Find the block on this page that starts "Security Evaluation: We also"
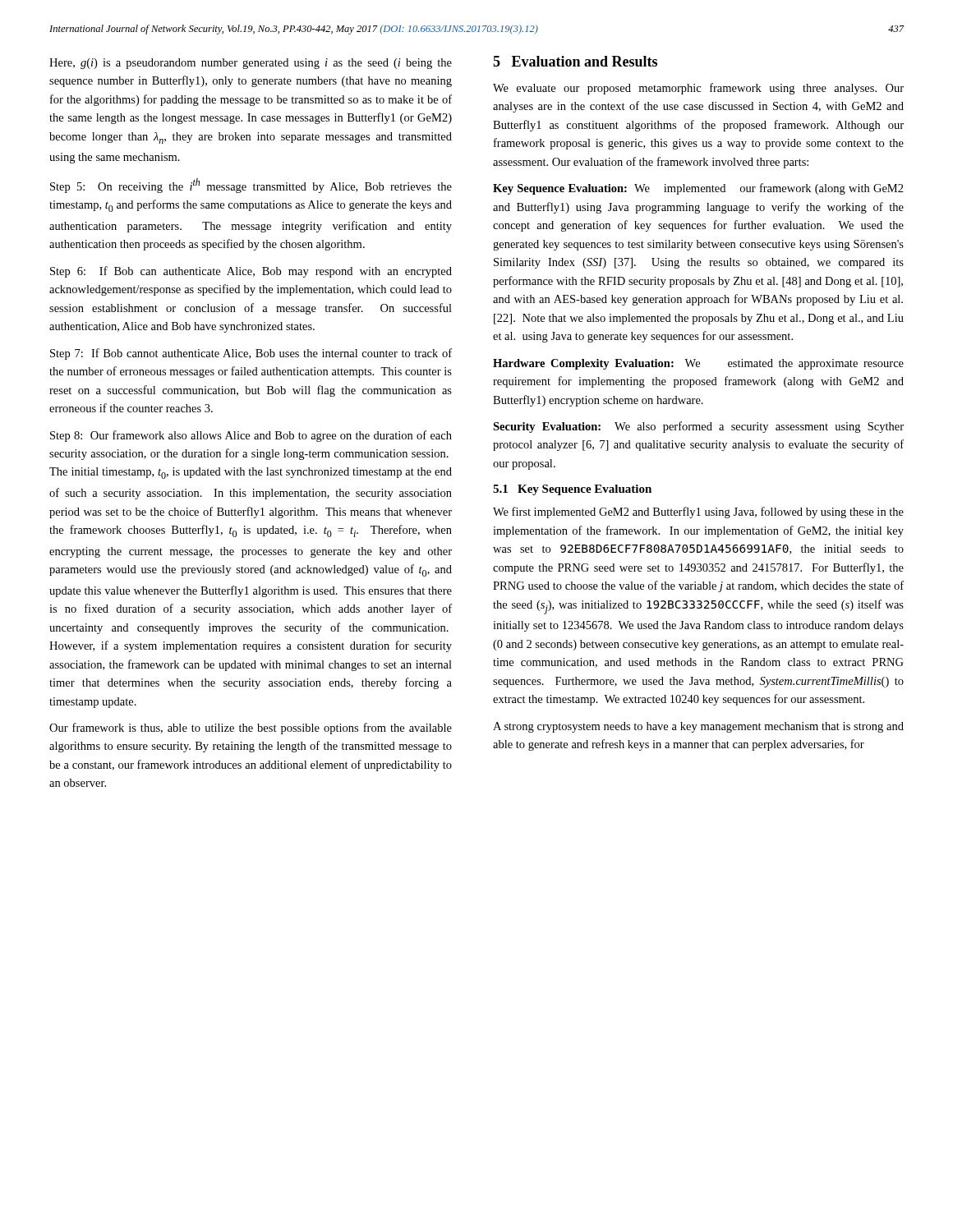This screenshot has width=953, height=1232. (698, 445)
